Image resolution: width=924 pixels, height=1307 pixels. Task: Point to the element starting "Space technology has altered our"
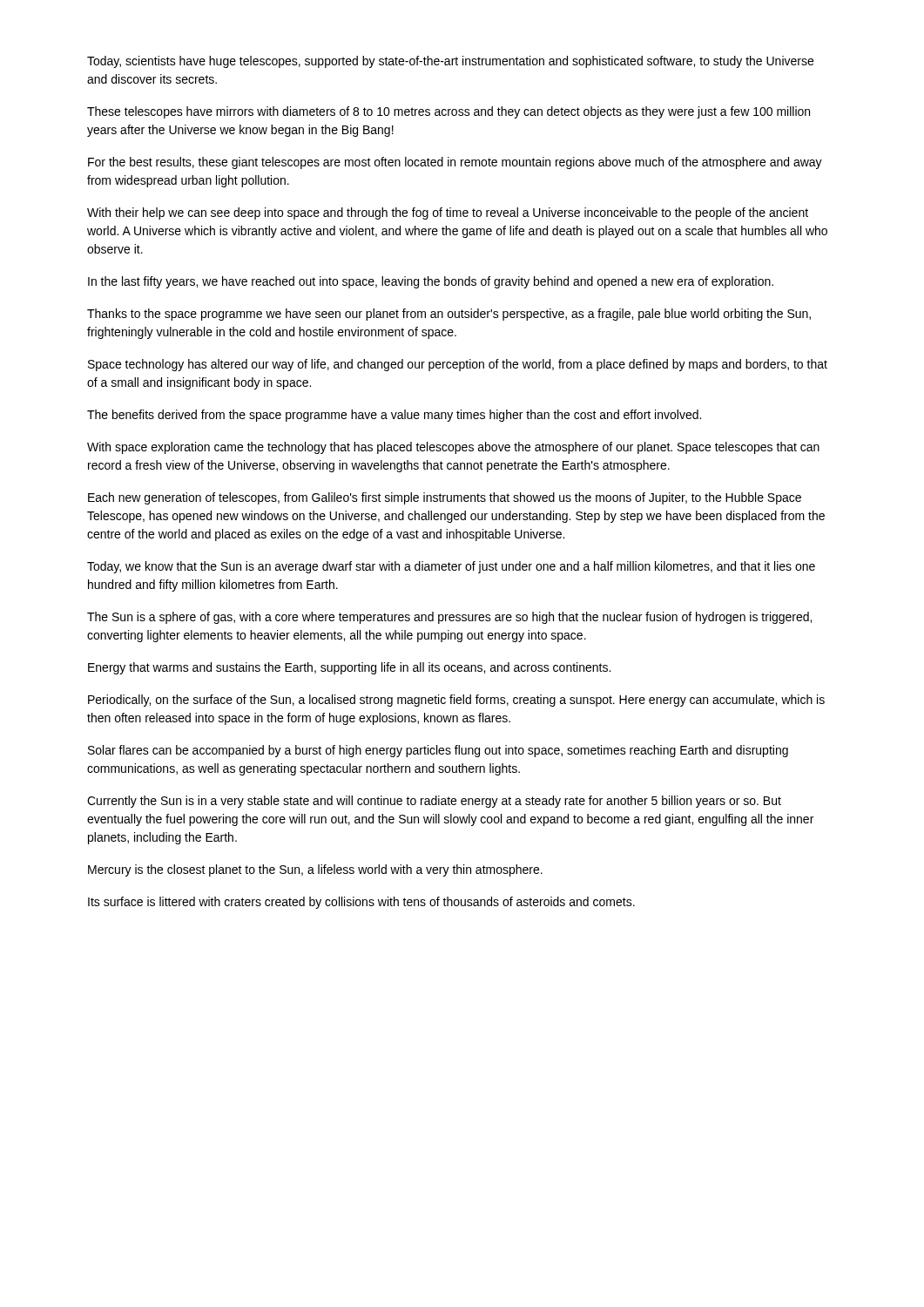[x=457, y=373]
